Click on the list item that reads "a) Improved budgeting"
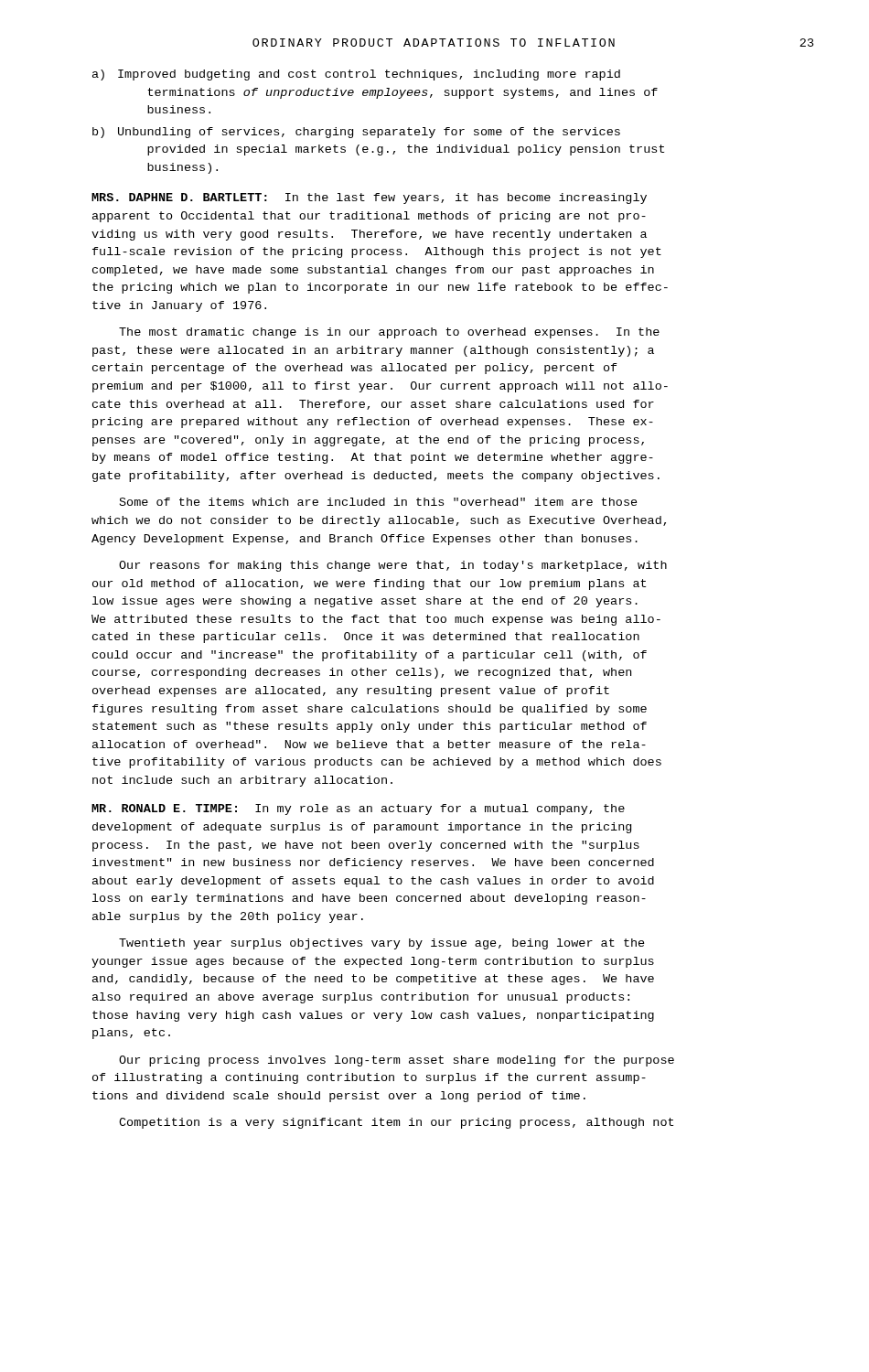This screenshot has width=869, height=1372. click(448, 93)
